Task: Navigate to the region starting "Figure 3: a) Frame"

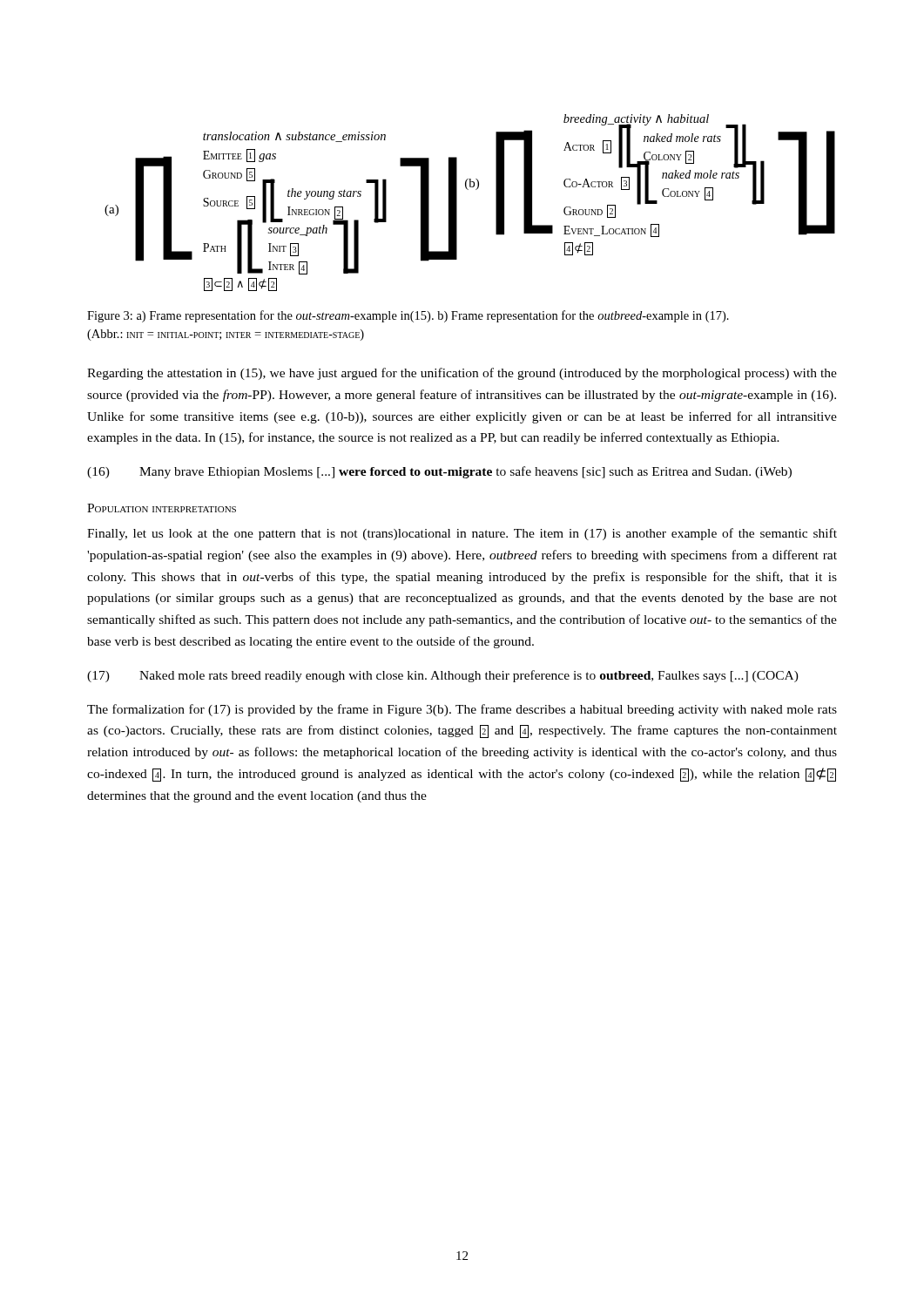Action: (x=408, y=324)
